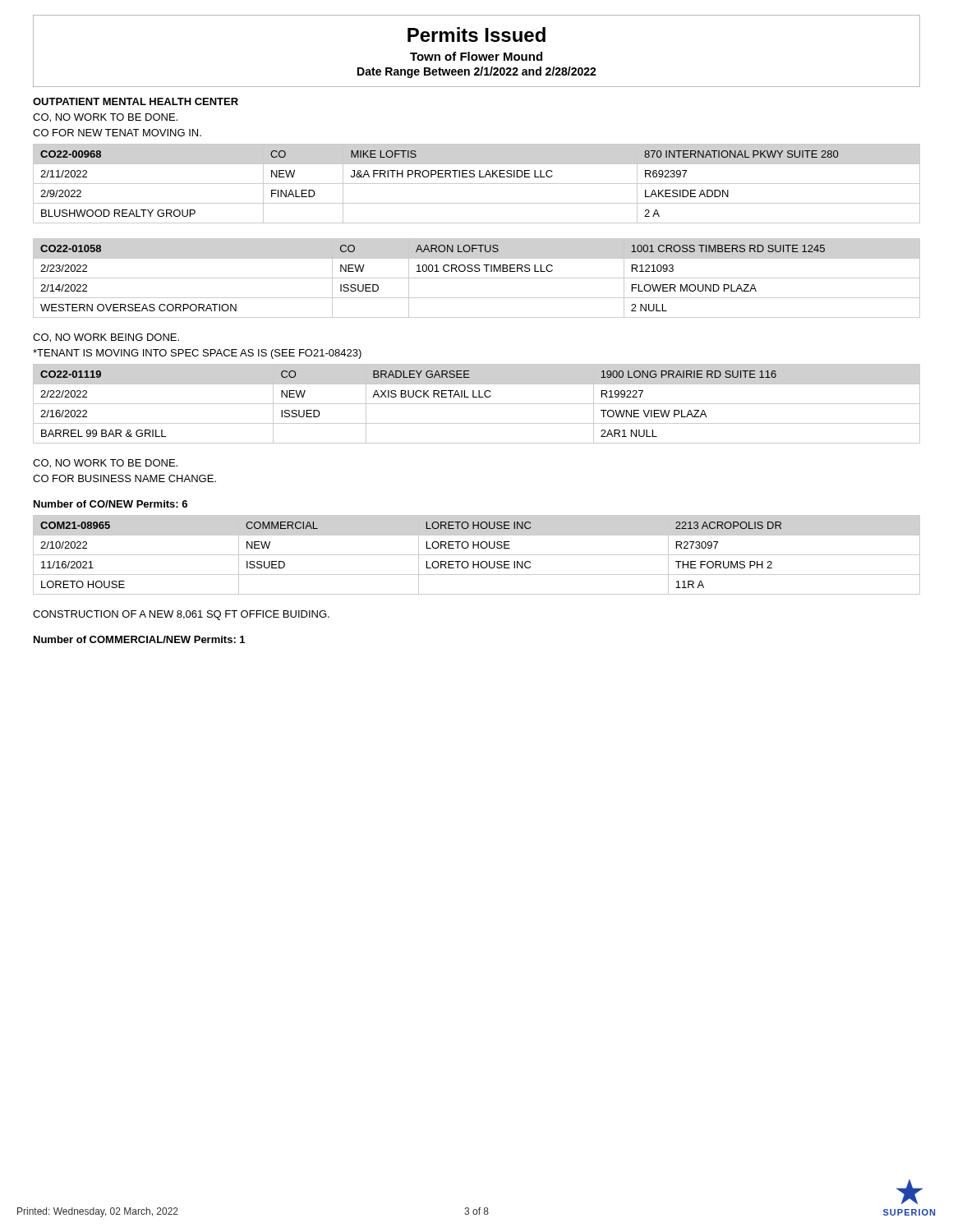
Task: Click on the title that reads "Permits Issued Town"
Action: (476, 51)
